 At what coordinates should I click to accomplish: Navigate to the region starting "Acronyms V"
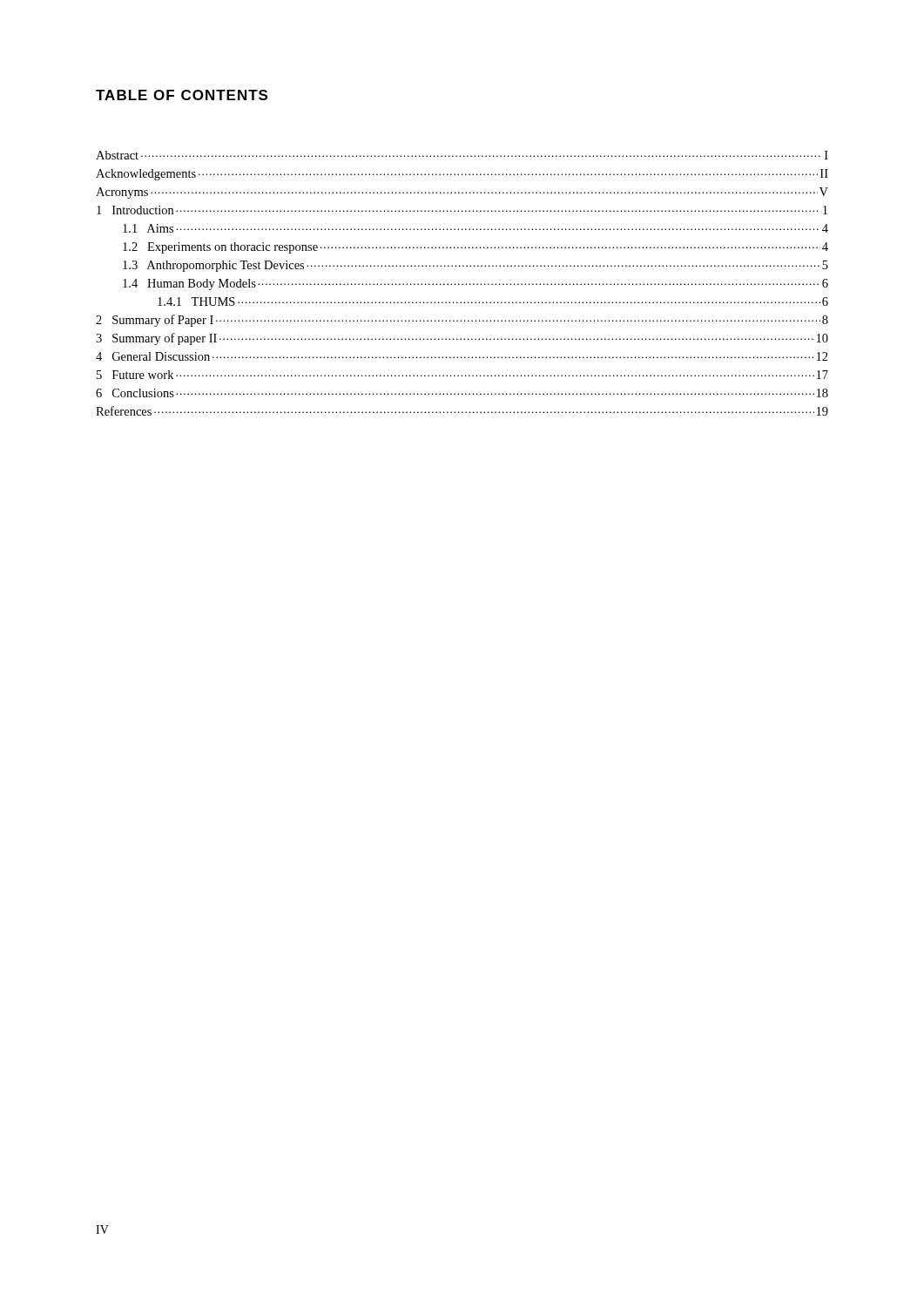462,193
